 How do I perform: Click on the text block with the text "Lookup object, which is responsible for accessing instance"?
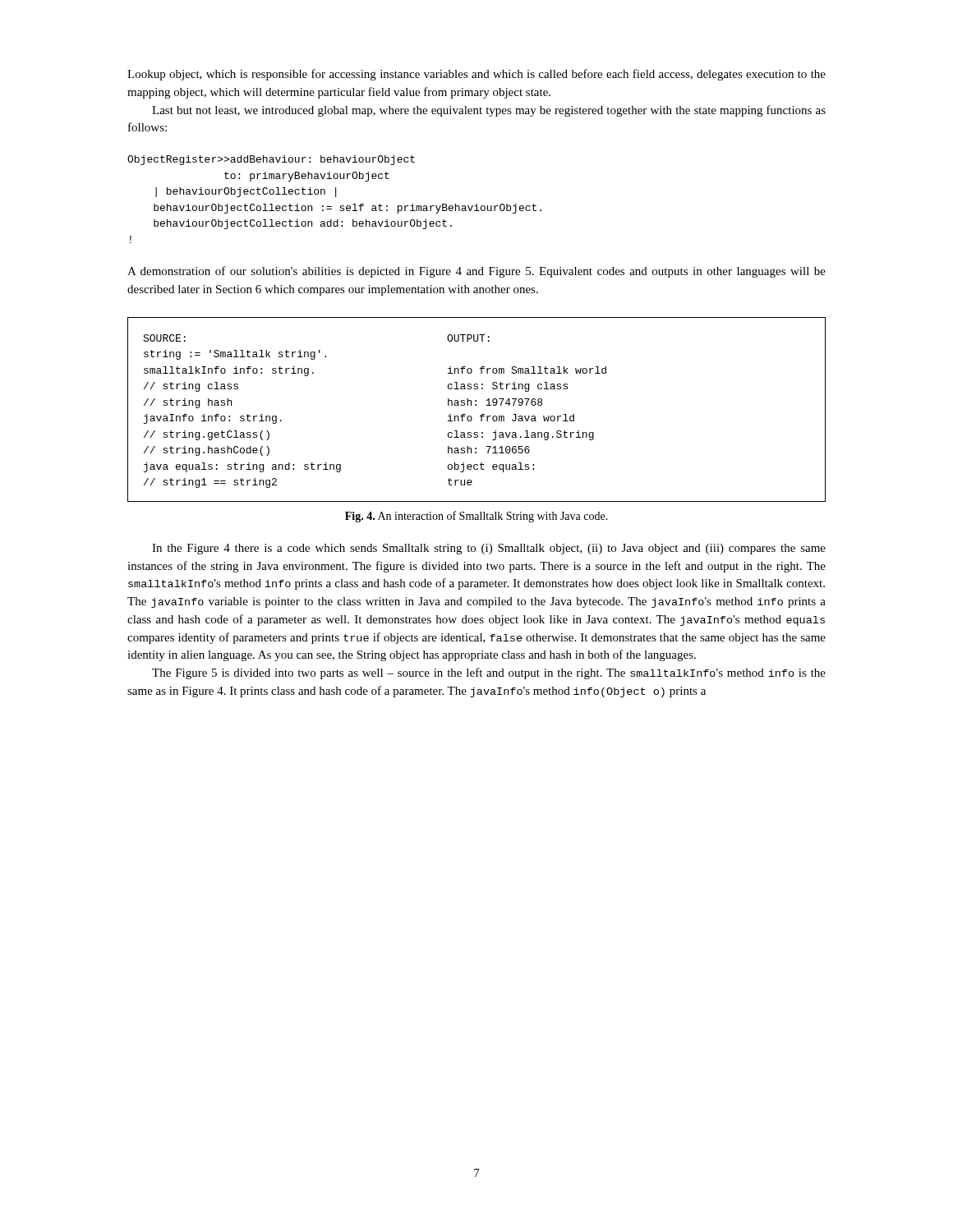[476, 101]
